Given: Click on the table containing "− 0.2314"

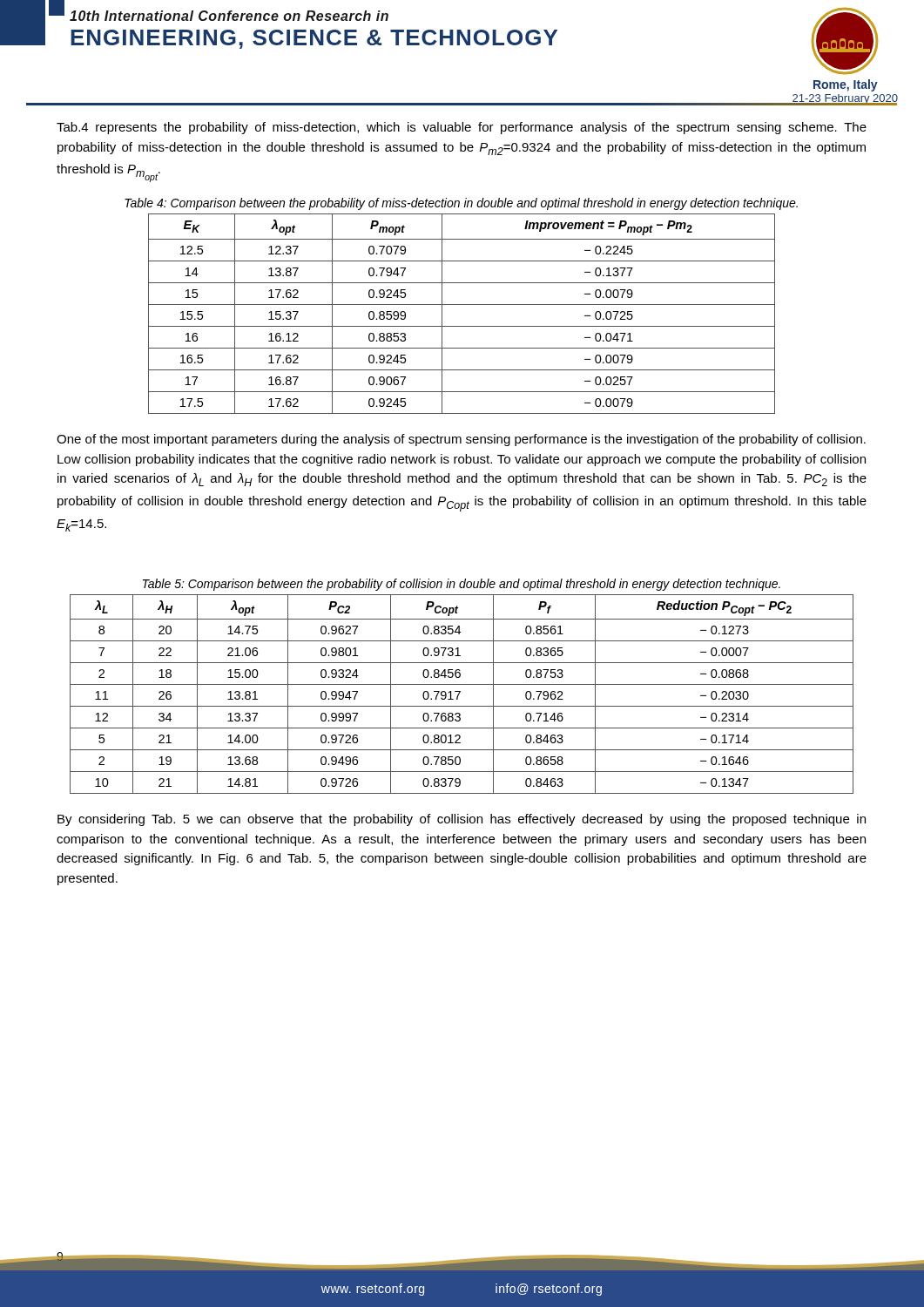Looking at the screenshot, I should coord(462,694).
